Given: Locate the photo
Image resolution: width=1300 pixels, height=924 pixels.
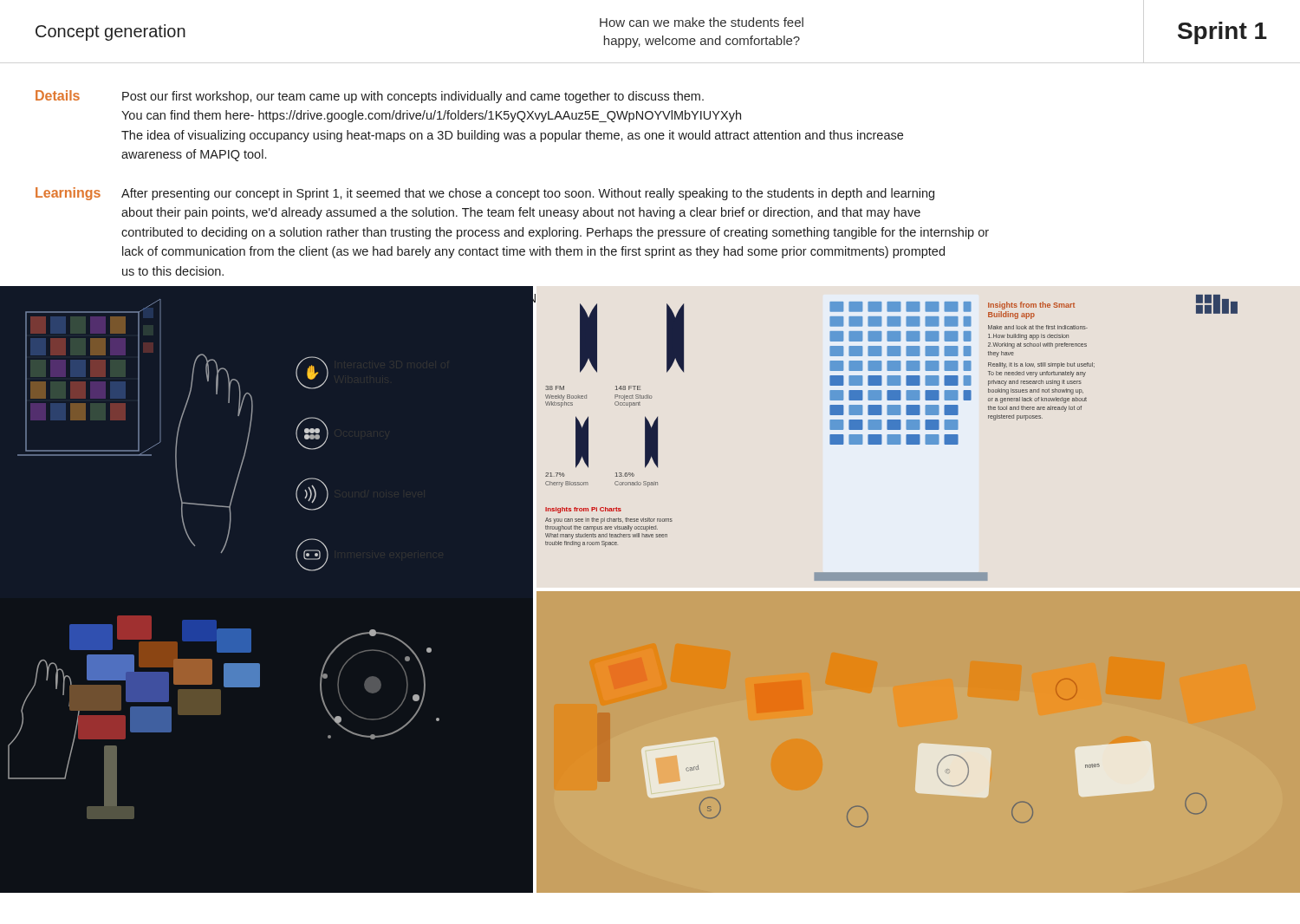Looking at the screenshot, I should coord(918,742).
